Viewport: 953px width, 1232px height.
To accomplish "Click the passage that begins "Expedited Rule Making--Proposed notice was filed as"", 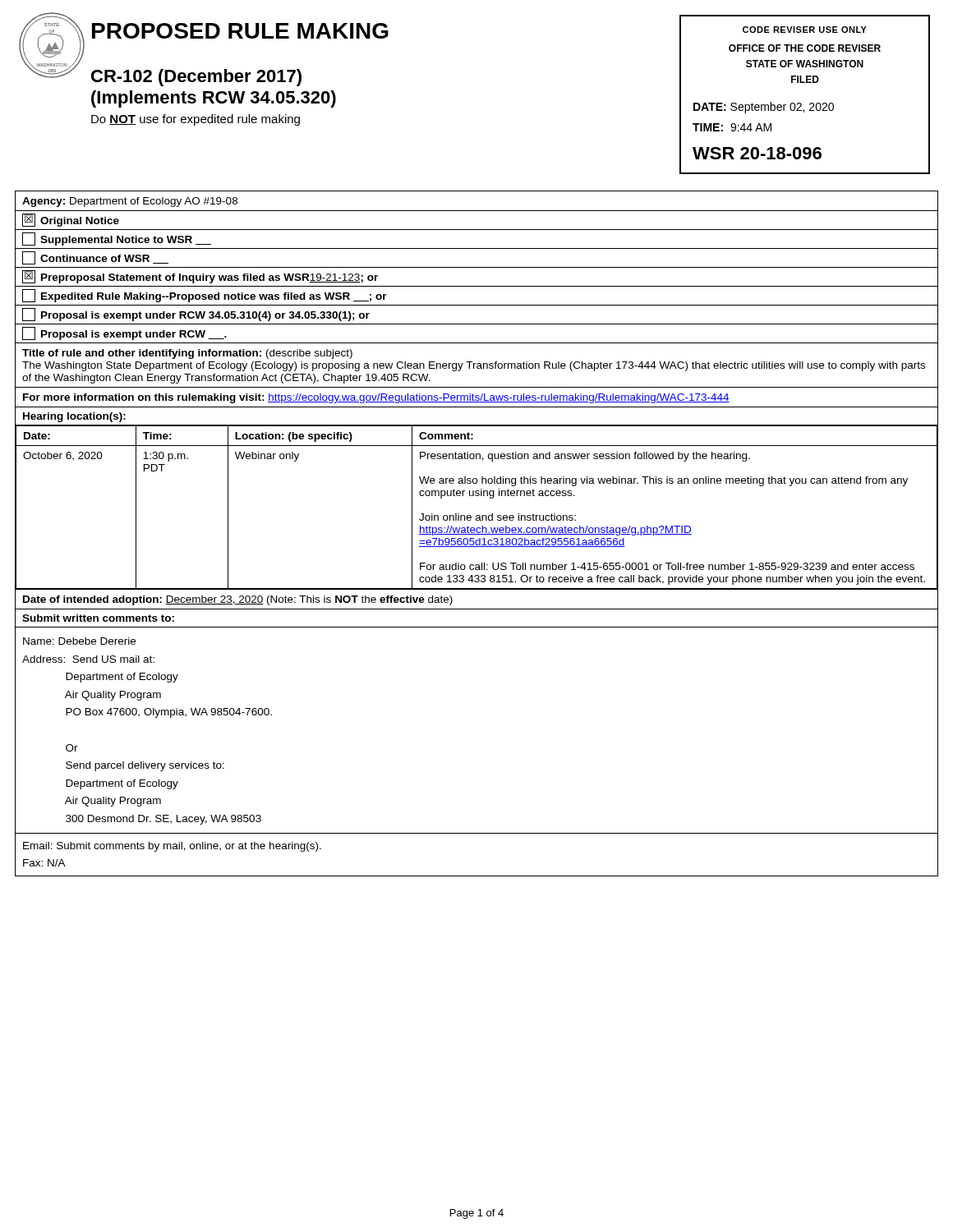I will [204, 296].
